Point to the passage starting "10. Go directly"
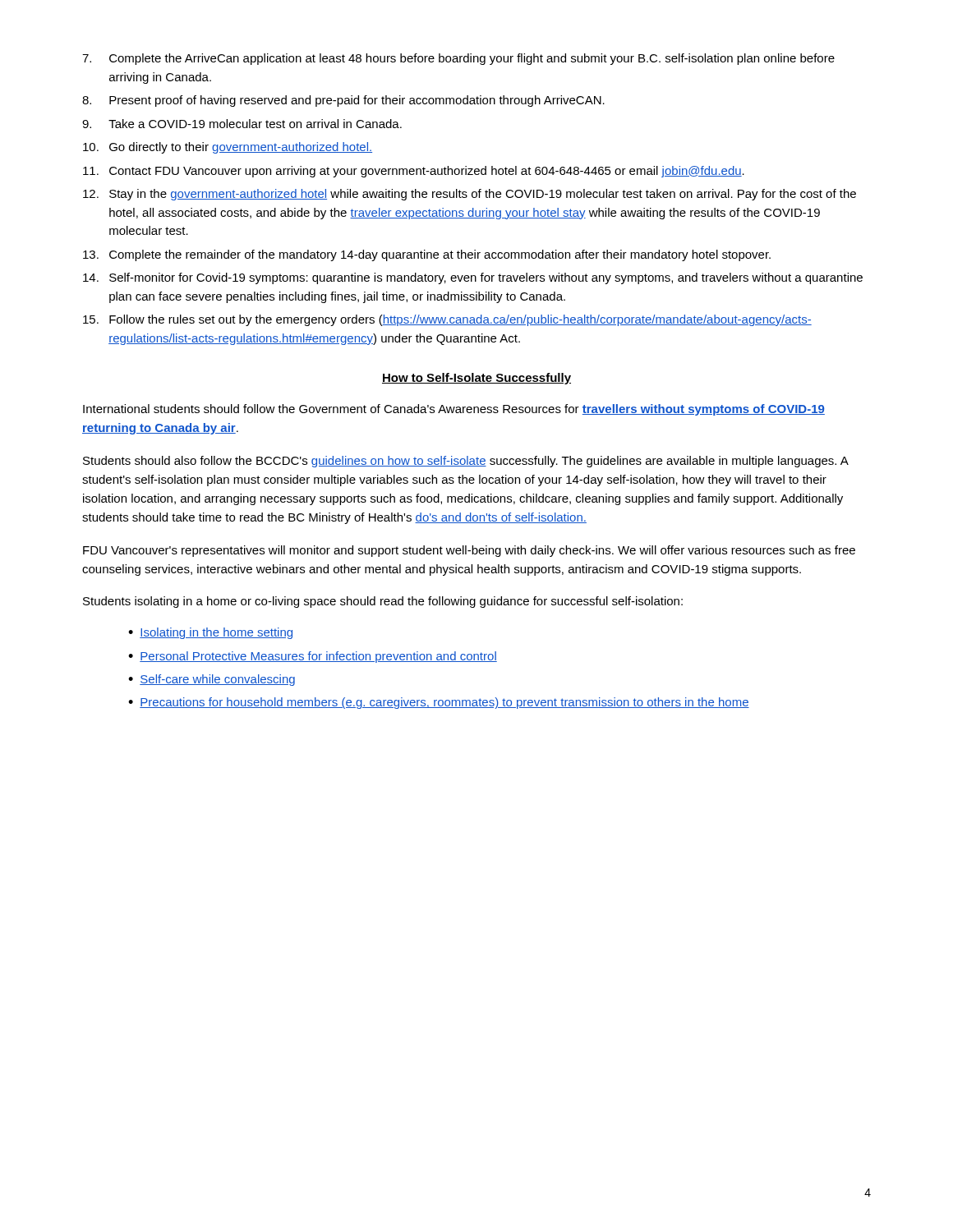Viewport: 953px width, 1232px height. [228, 148]
